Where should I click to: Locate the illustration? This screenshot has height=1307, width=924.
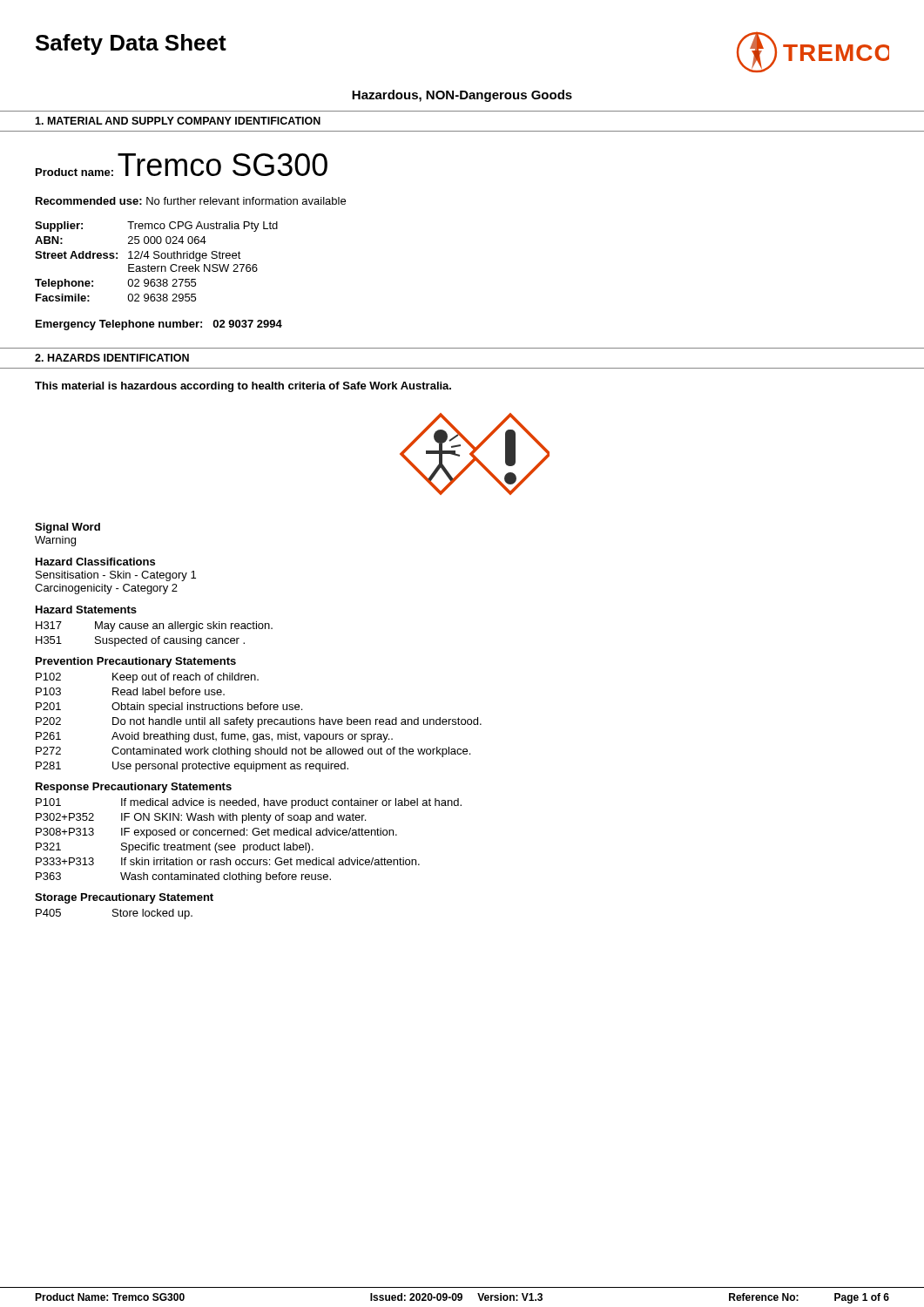pyautogui.click(x=462, y=454)
